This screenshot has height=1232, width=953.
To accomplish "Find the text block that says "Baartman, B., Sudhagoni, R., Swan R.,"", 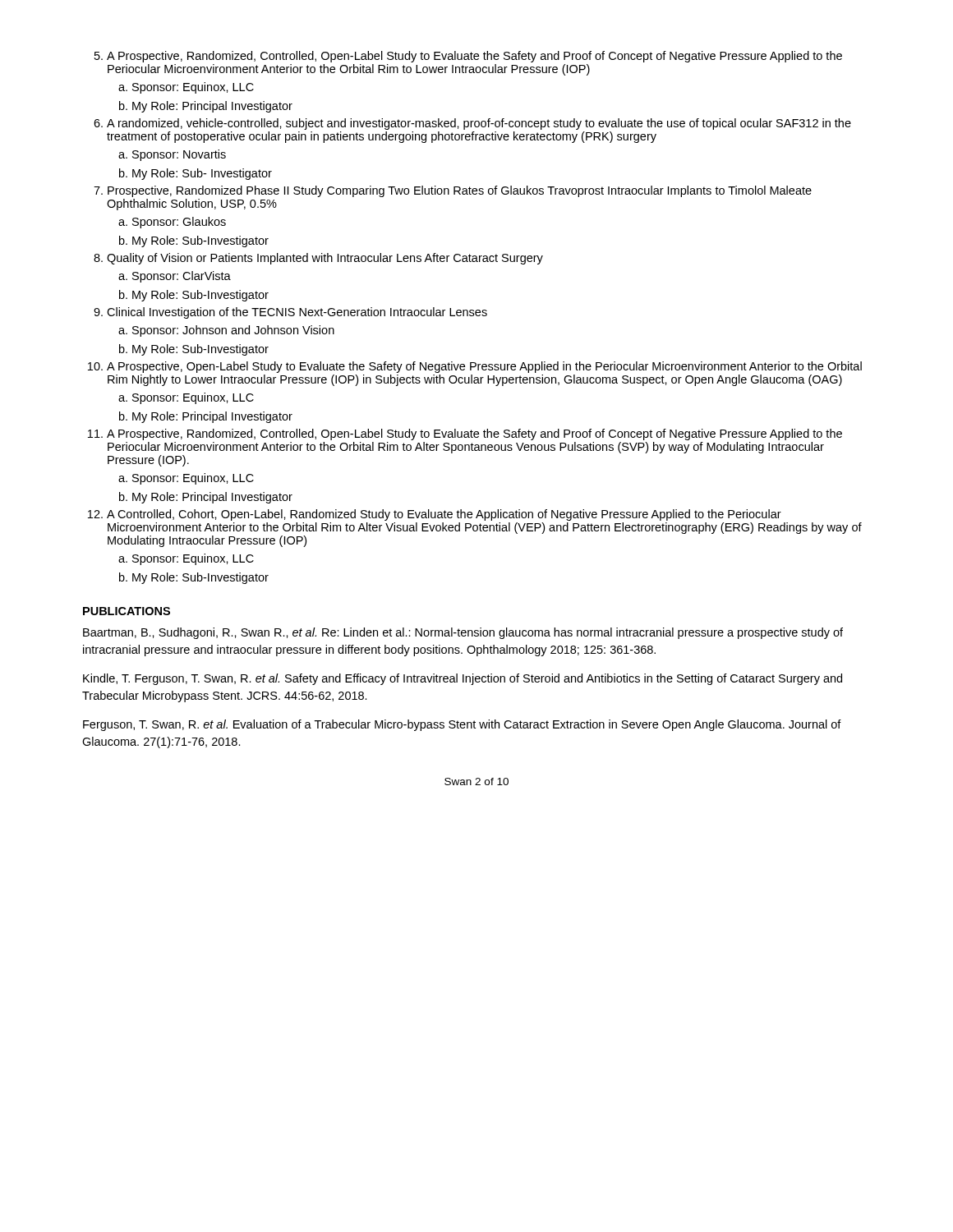I will tap(463, 641).
